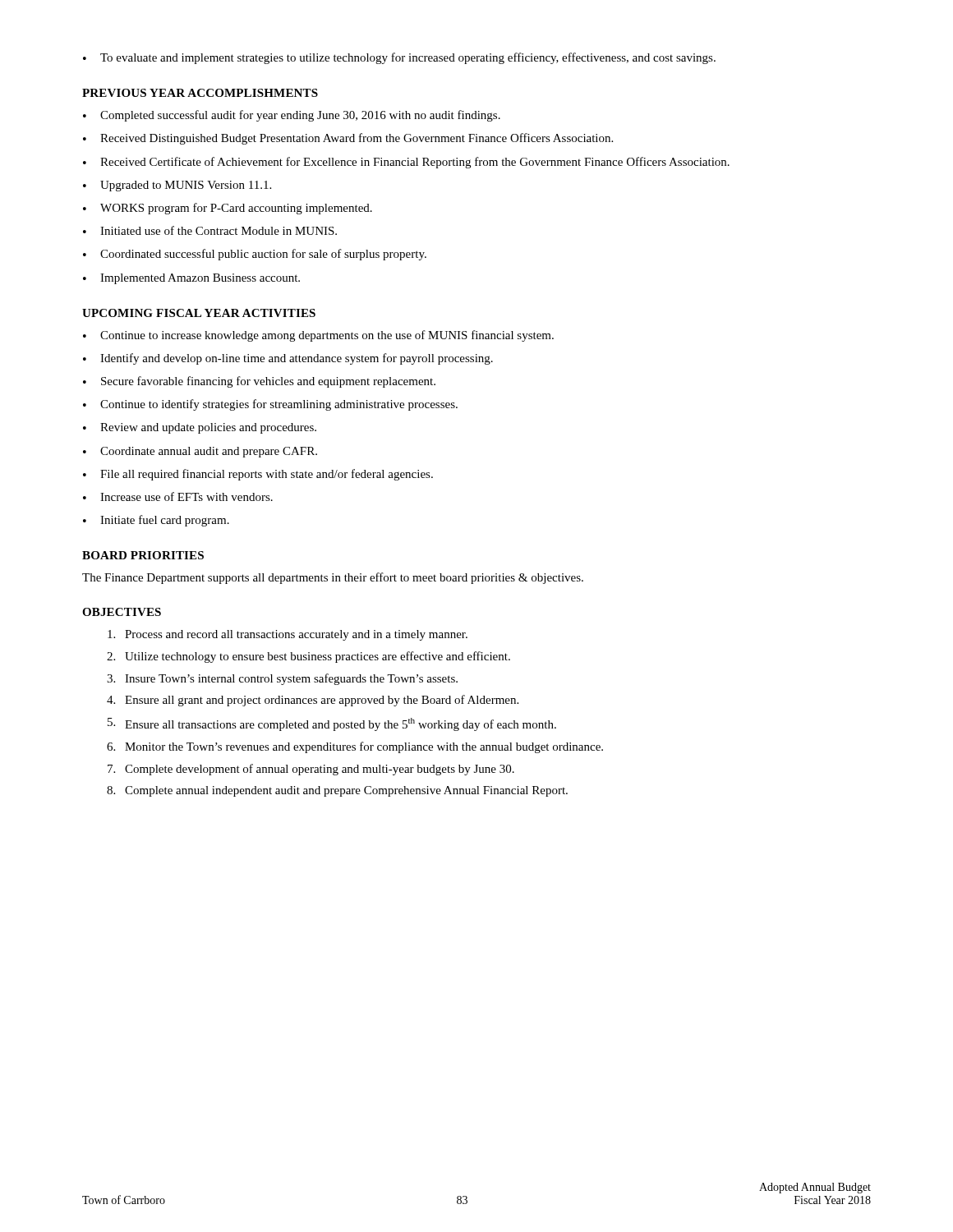
Task: Find the text block starting "• File all required financial reports with"
Action: tap(258, 475)
